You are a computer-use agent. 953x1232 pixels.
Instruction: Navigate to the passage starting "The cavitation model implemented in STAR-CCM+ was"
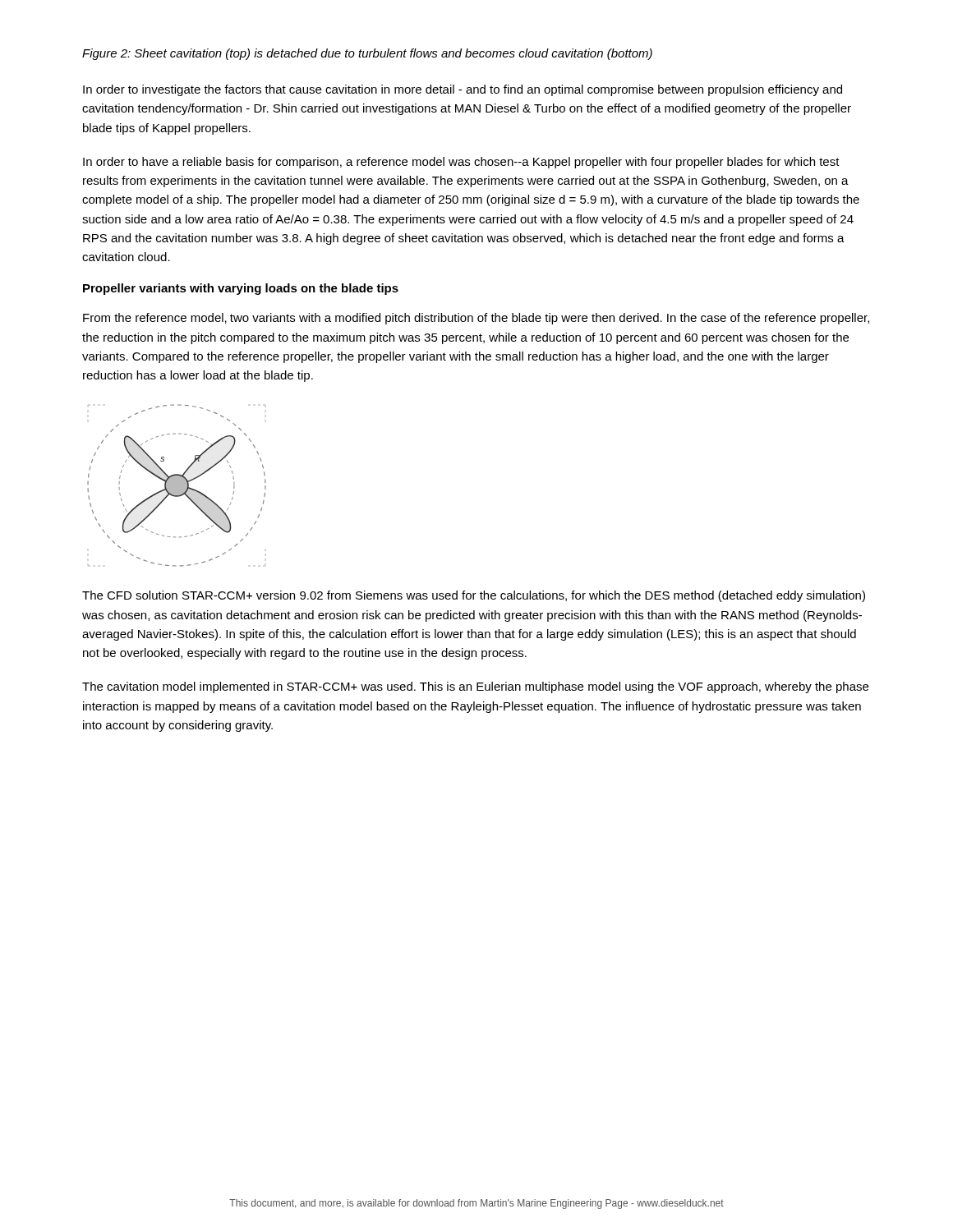click(476, 706)
